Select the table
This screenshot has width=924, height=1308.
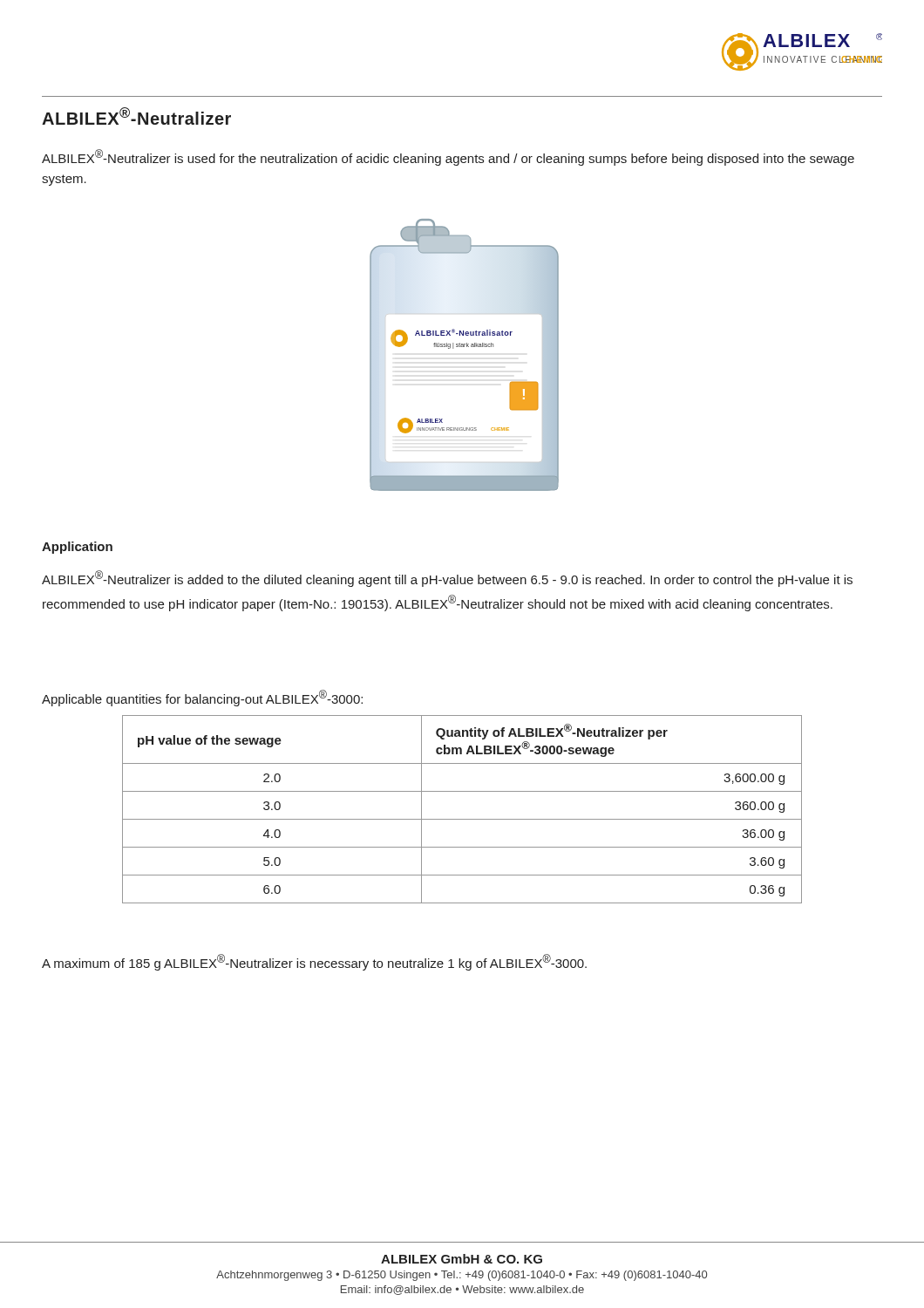(x=462, y=809)
